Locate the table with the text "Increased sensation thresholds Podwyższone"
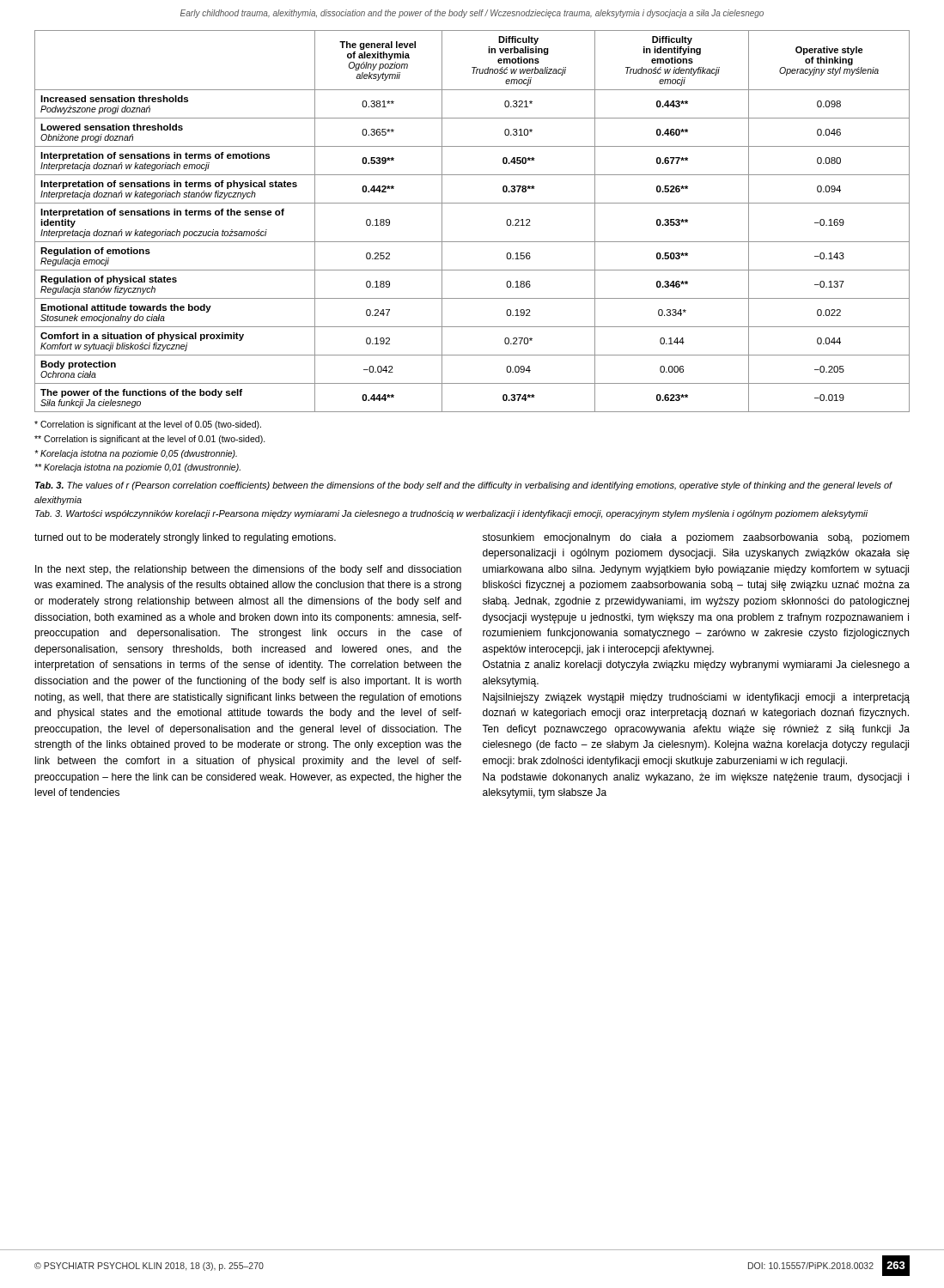 (472, 221)
